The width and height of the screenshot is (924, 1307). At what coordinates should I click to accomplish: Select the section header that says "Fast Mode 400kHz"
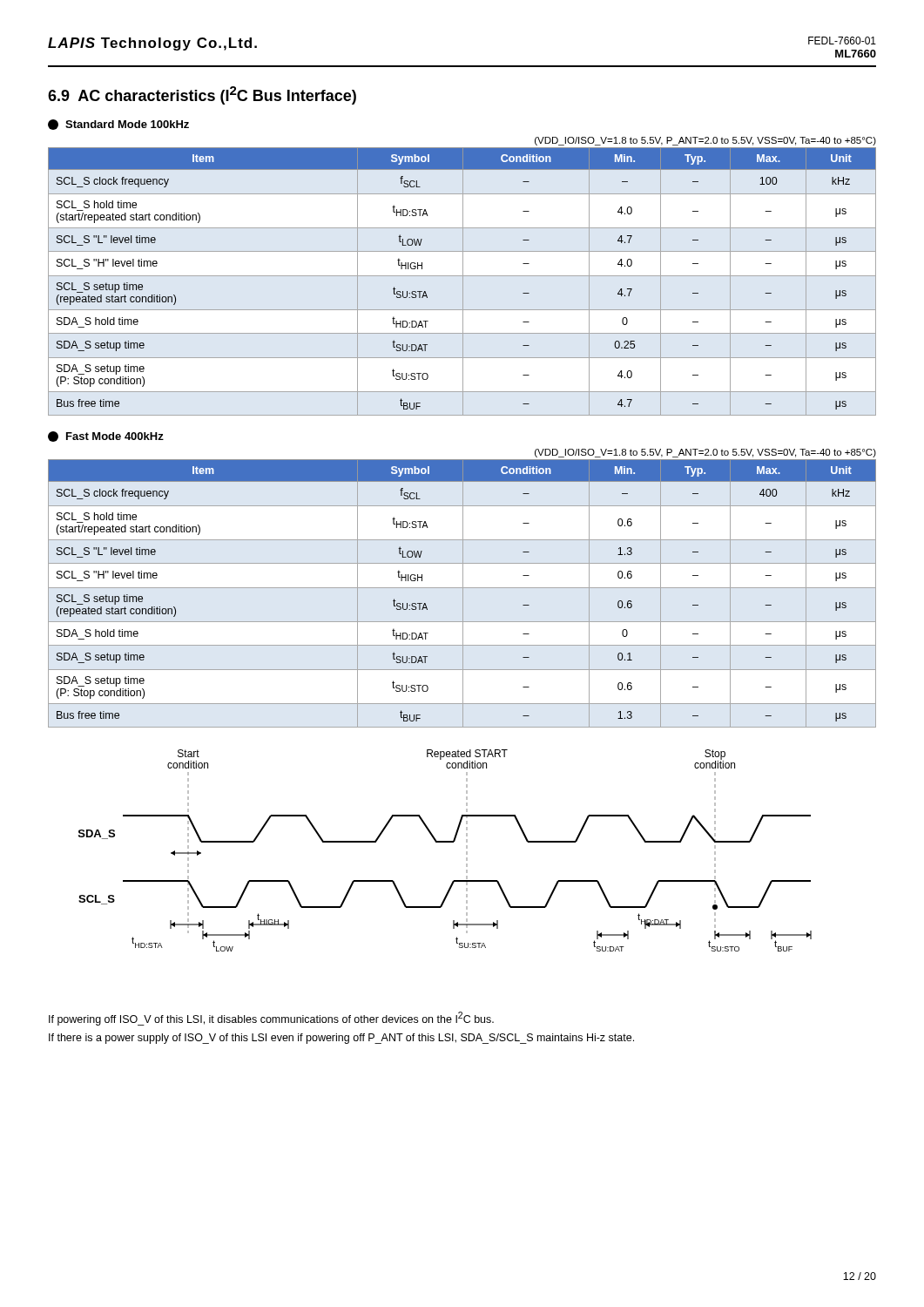click(x=114, y=436)
